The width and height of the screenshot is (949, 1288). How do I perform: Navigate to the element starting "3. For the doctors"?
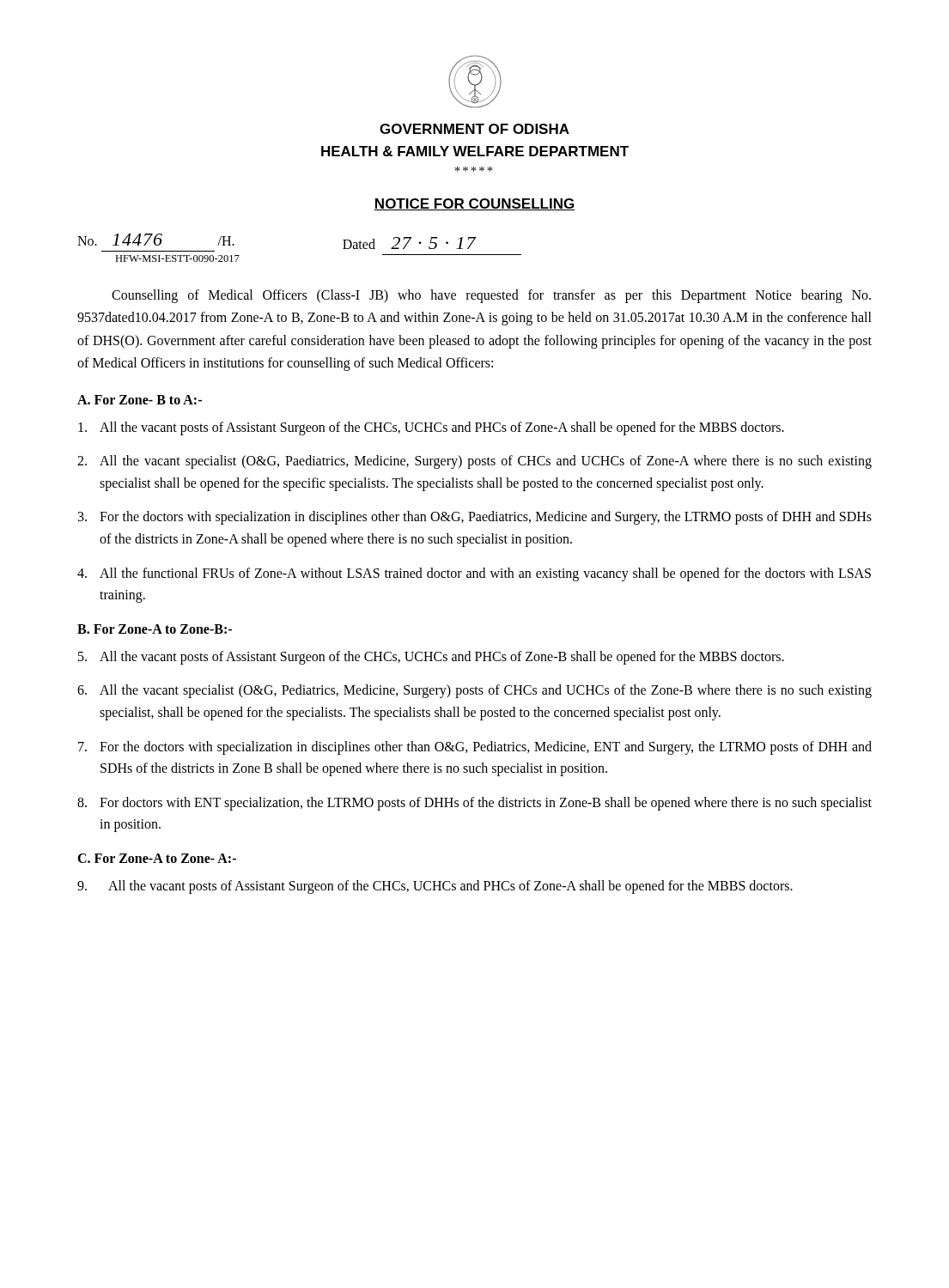pos(474,528)
